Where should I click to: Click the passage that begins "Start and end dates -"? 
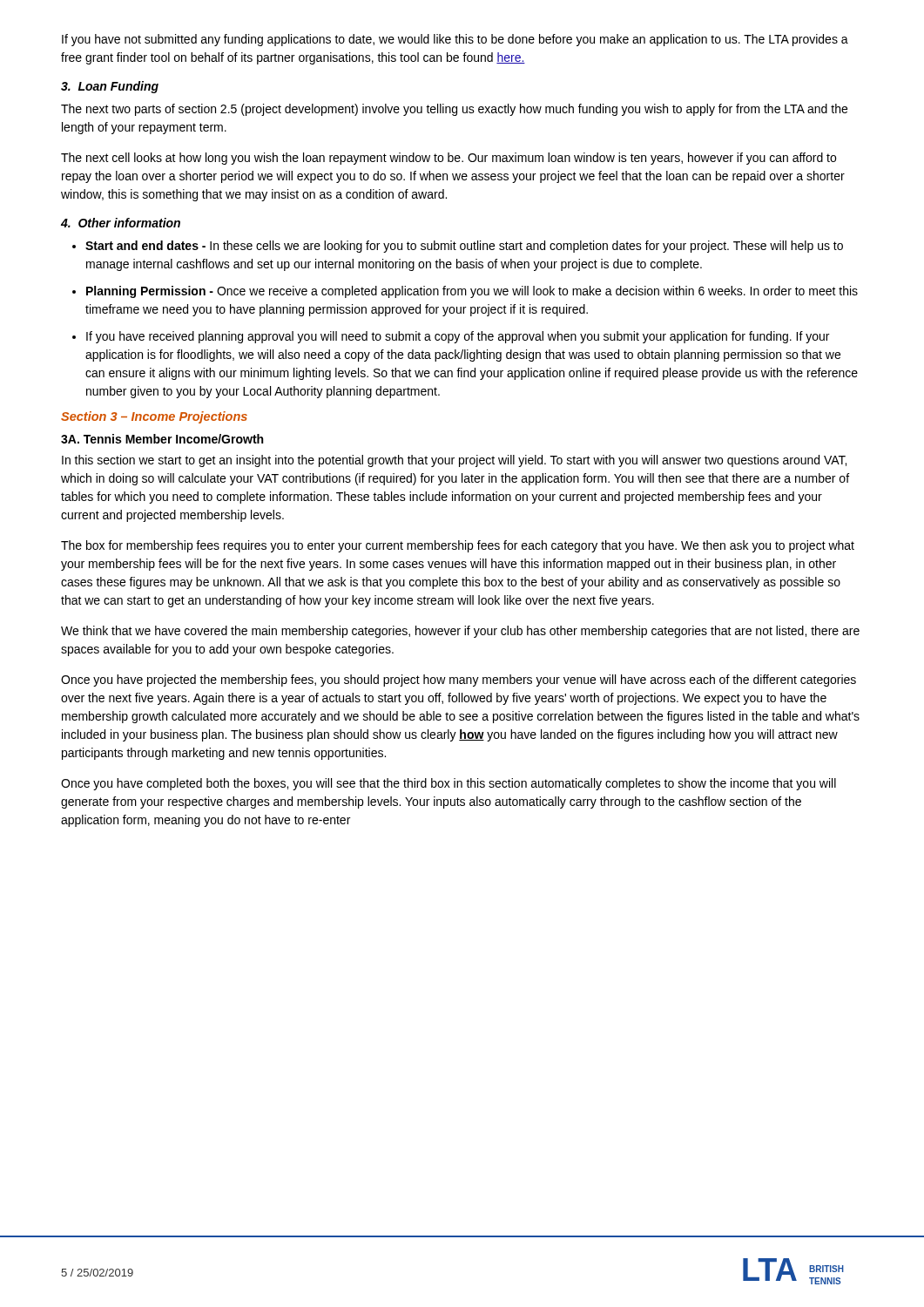tap(464, 255)
